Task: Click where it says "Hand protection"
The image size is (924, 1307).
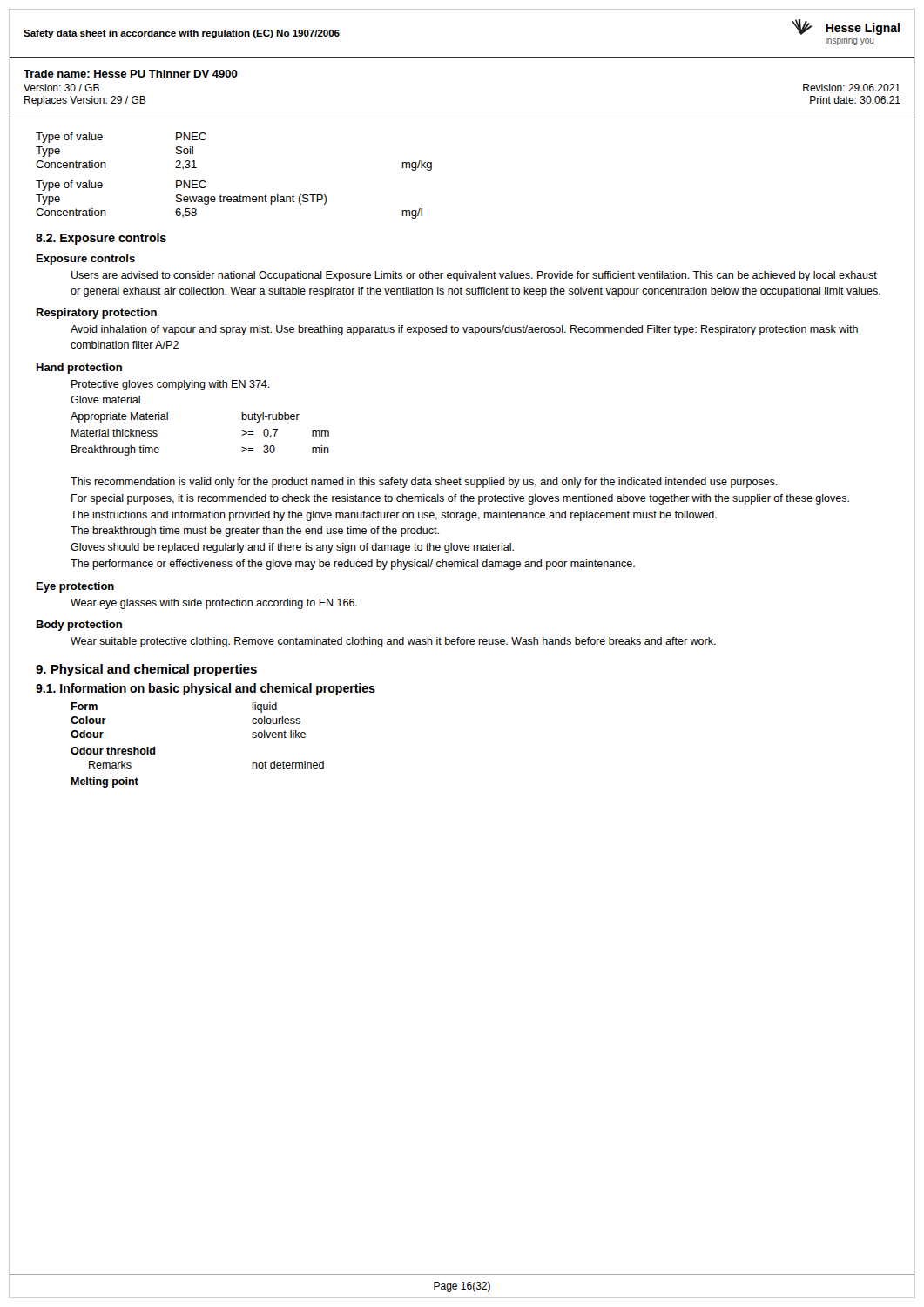Action: tap(79, 367)
